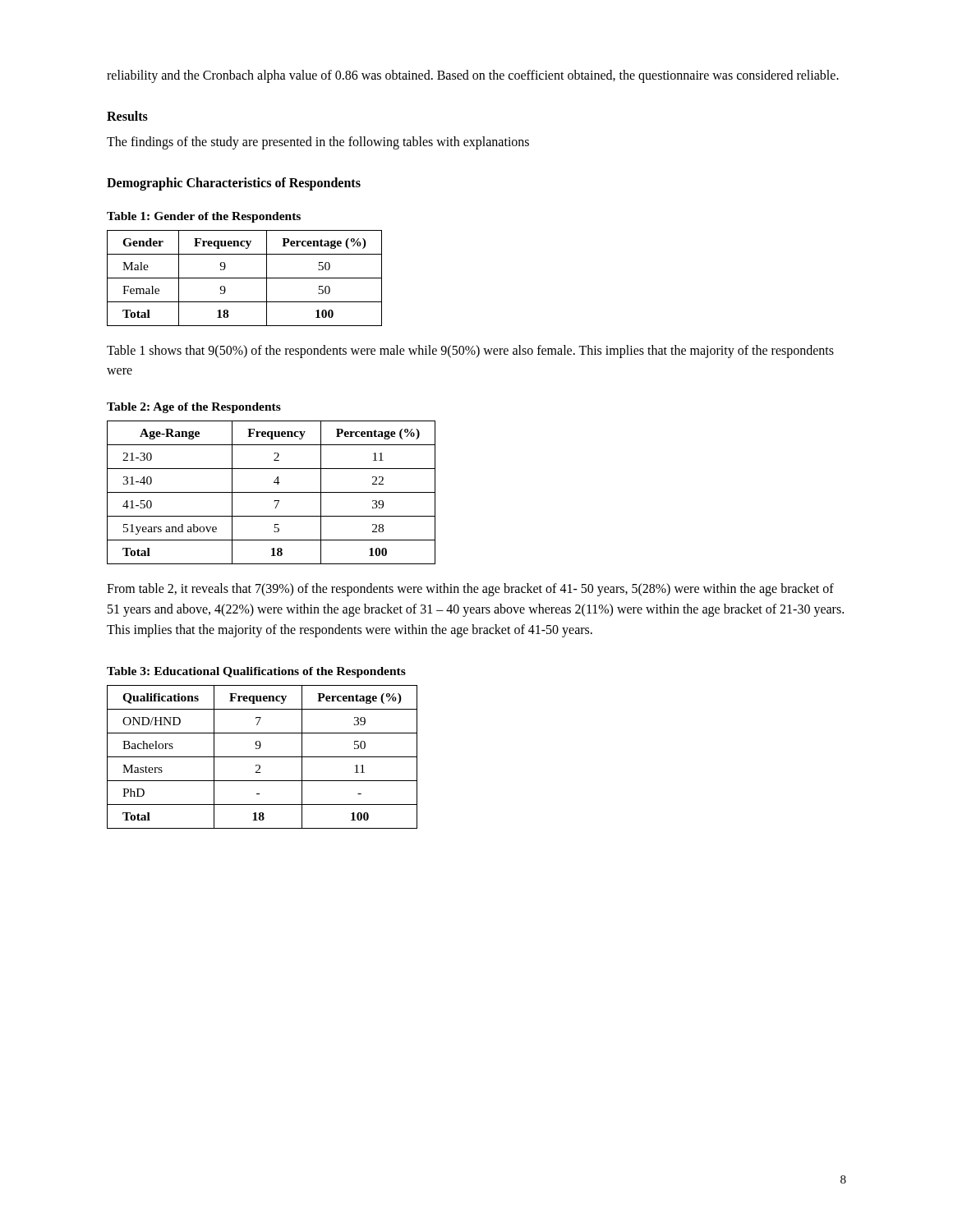Point to the caption beginning "Table 1: Gender of the"
Viewport: 953px width, 1232px height.
204,215
